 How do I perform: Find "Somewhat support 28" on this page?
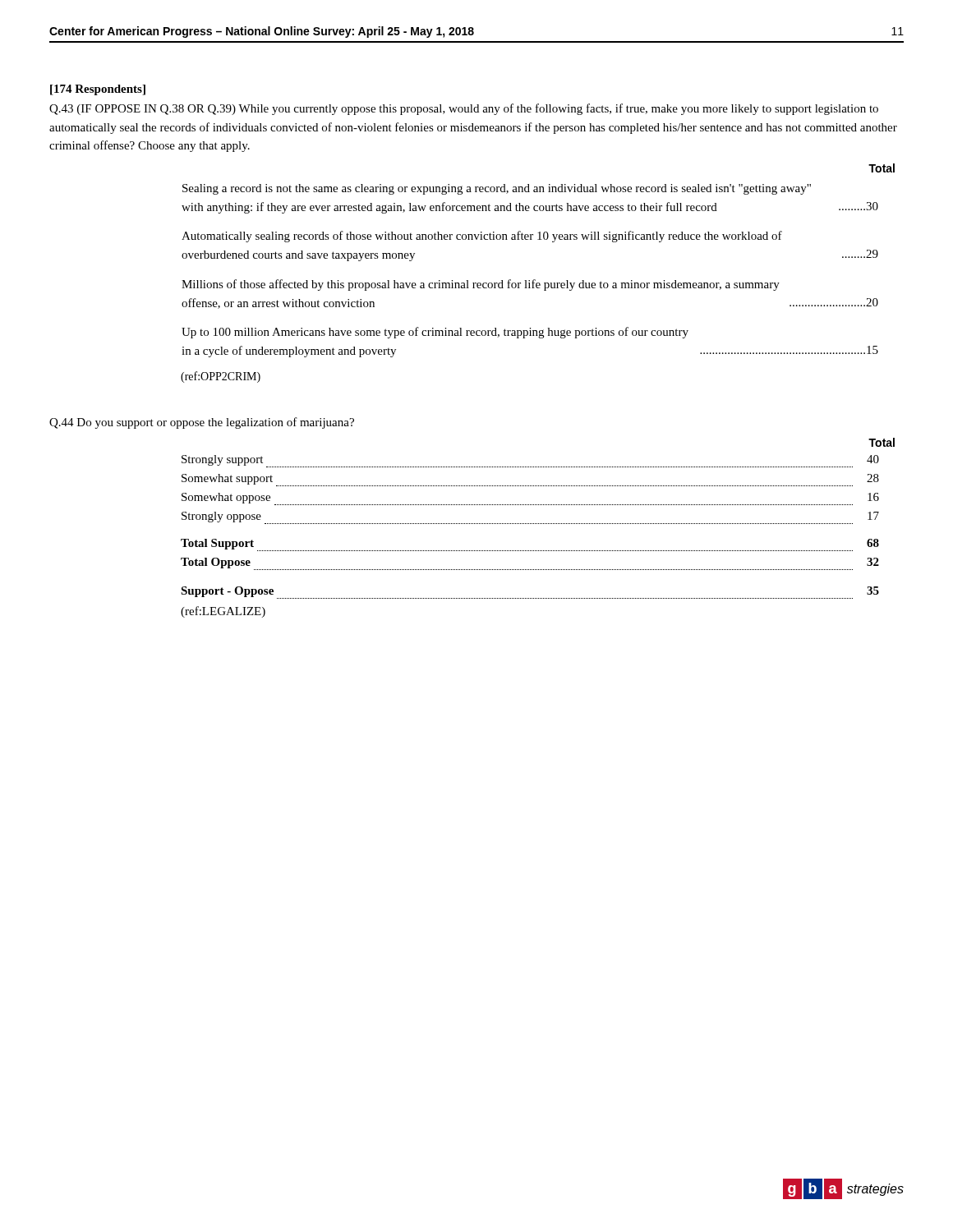click(530, 479)
